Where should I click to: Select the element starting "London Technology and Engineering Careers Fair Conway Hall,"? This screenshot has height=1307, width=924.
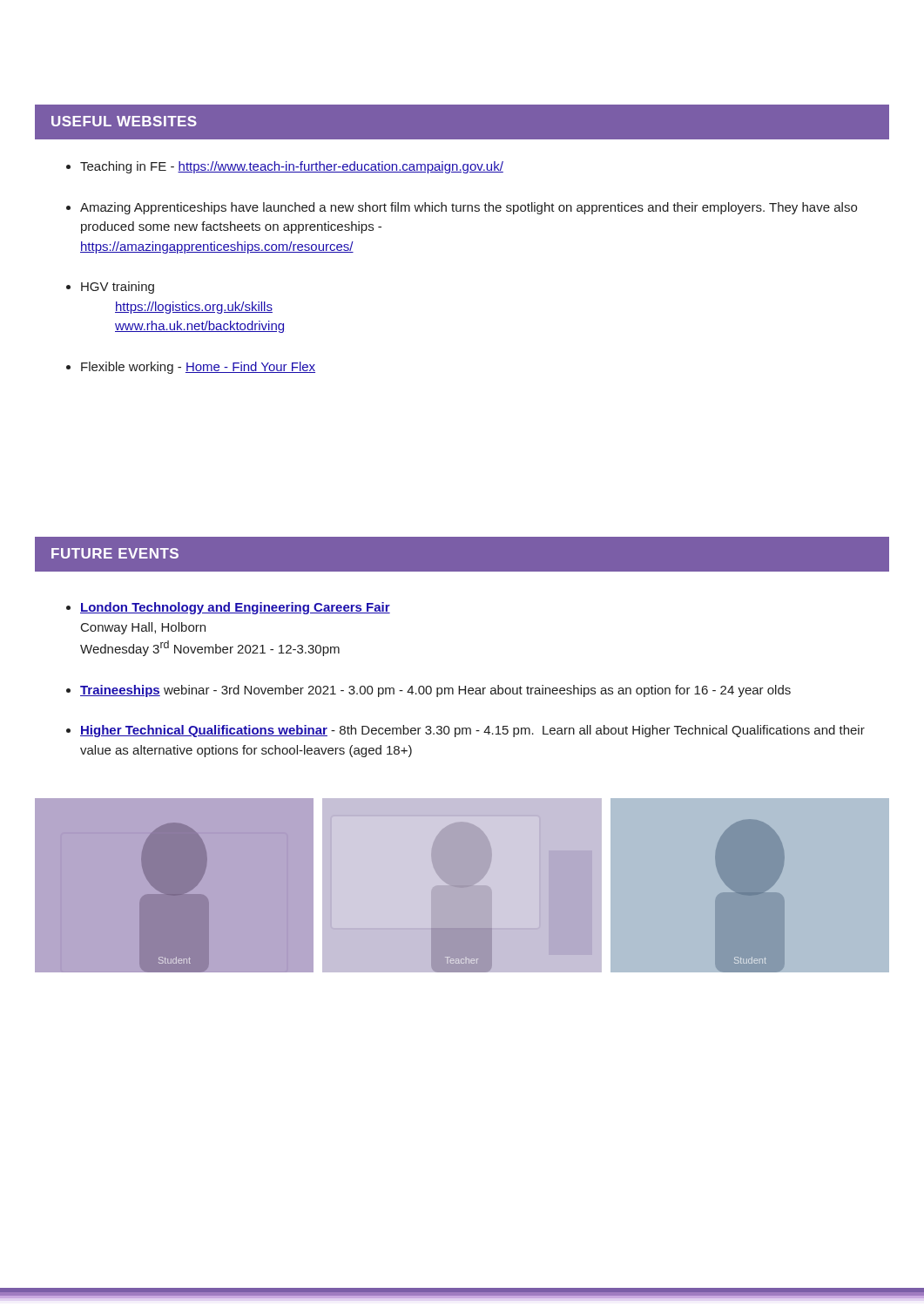coord(235,608)
